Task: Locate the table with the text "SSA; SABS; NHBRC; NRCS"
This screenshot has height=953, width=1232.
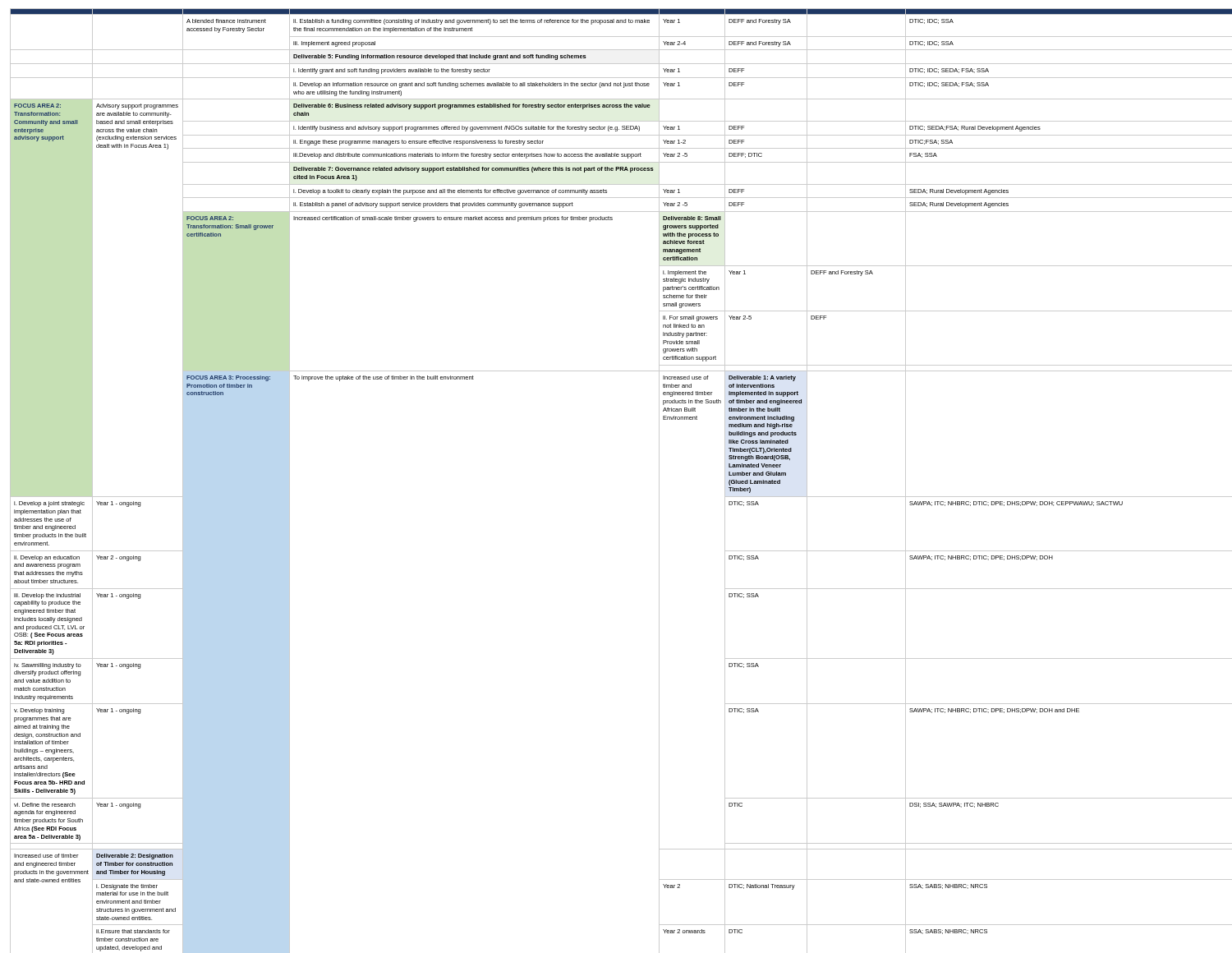Action: pos(616,476)
